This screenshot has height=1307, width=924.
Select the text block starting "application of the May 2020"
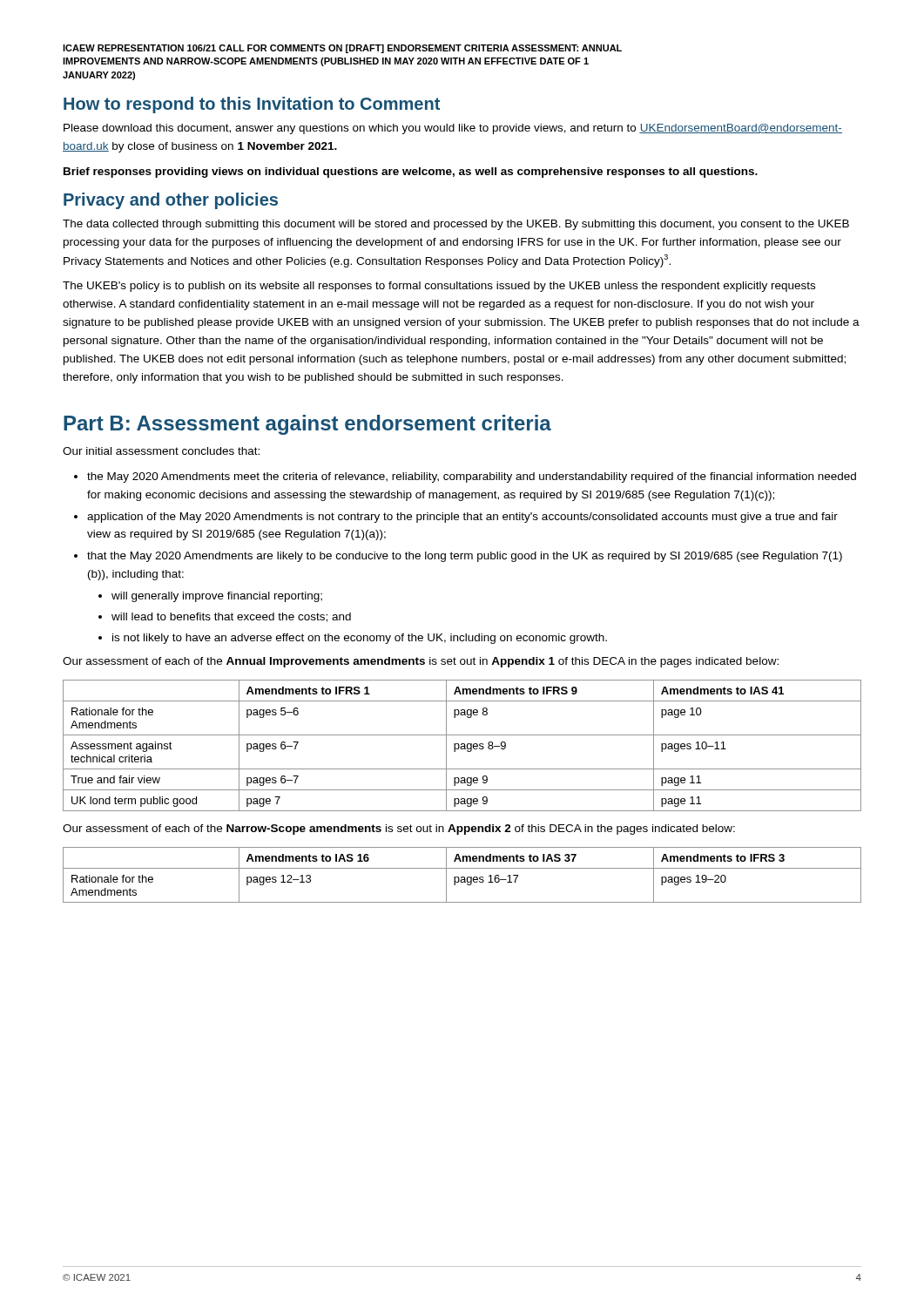[462, 525]
